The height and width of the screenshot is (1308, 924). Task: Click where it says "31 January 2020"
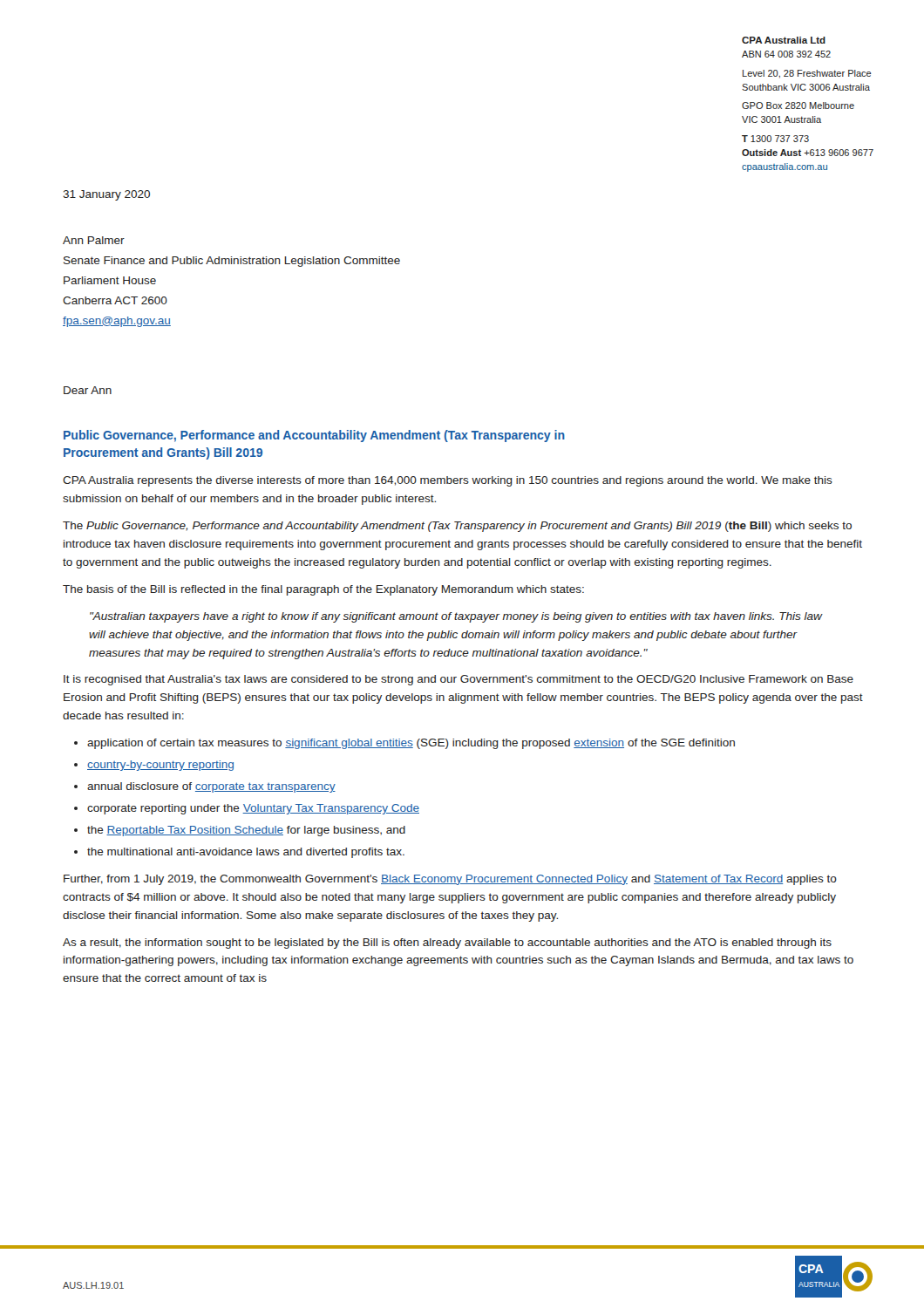click(x=107, y=194)
